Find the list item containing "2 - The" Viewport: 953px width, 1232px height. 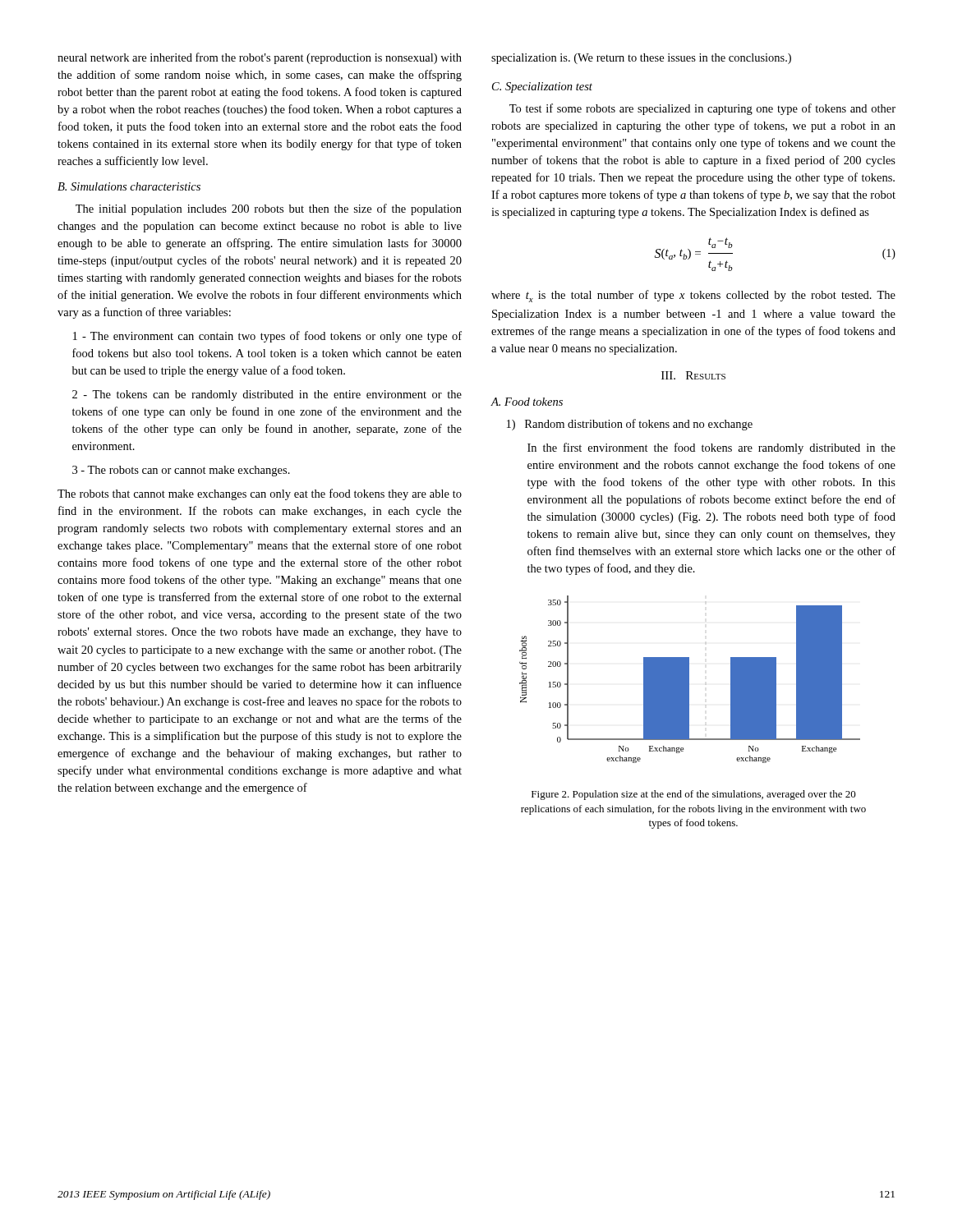pos(267,421)
